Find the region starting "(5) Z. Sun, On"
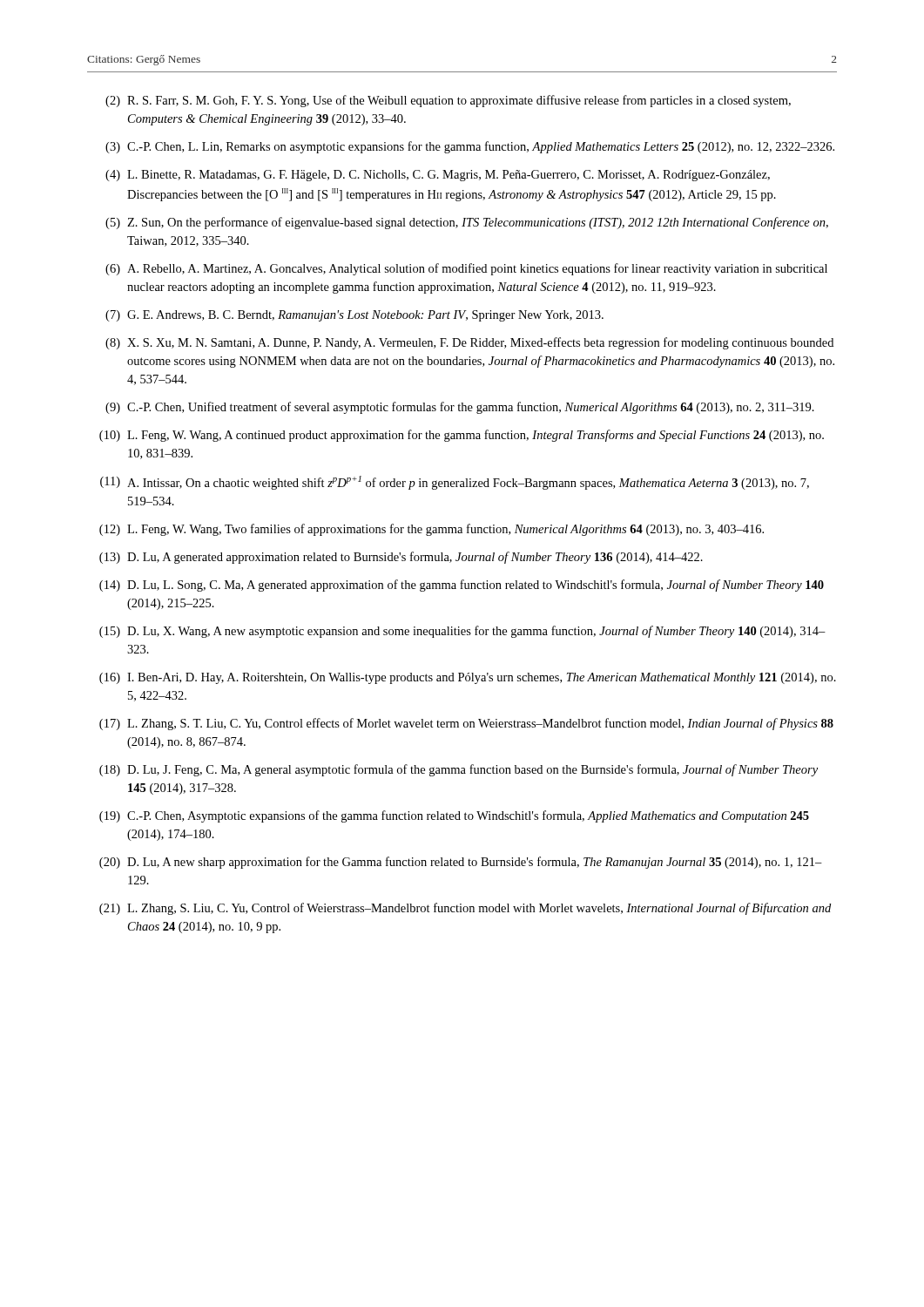 pos(462,232)
